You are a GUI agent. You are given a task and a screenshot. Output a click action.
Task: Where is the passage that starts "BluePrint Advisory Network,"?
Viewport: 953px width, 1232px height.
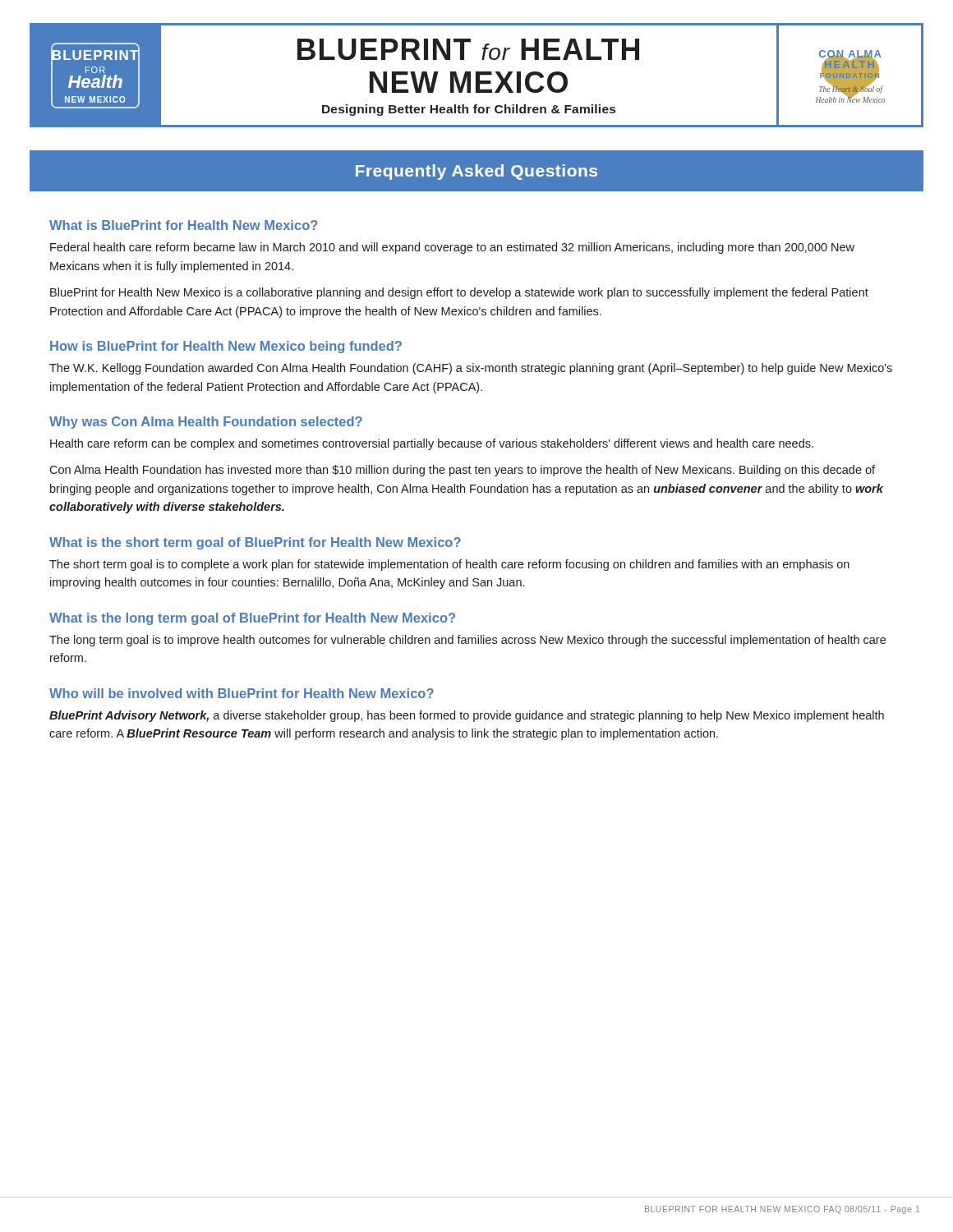[476, 725]
